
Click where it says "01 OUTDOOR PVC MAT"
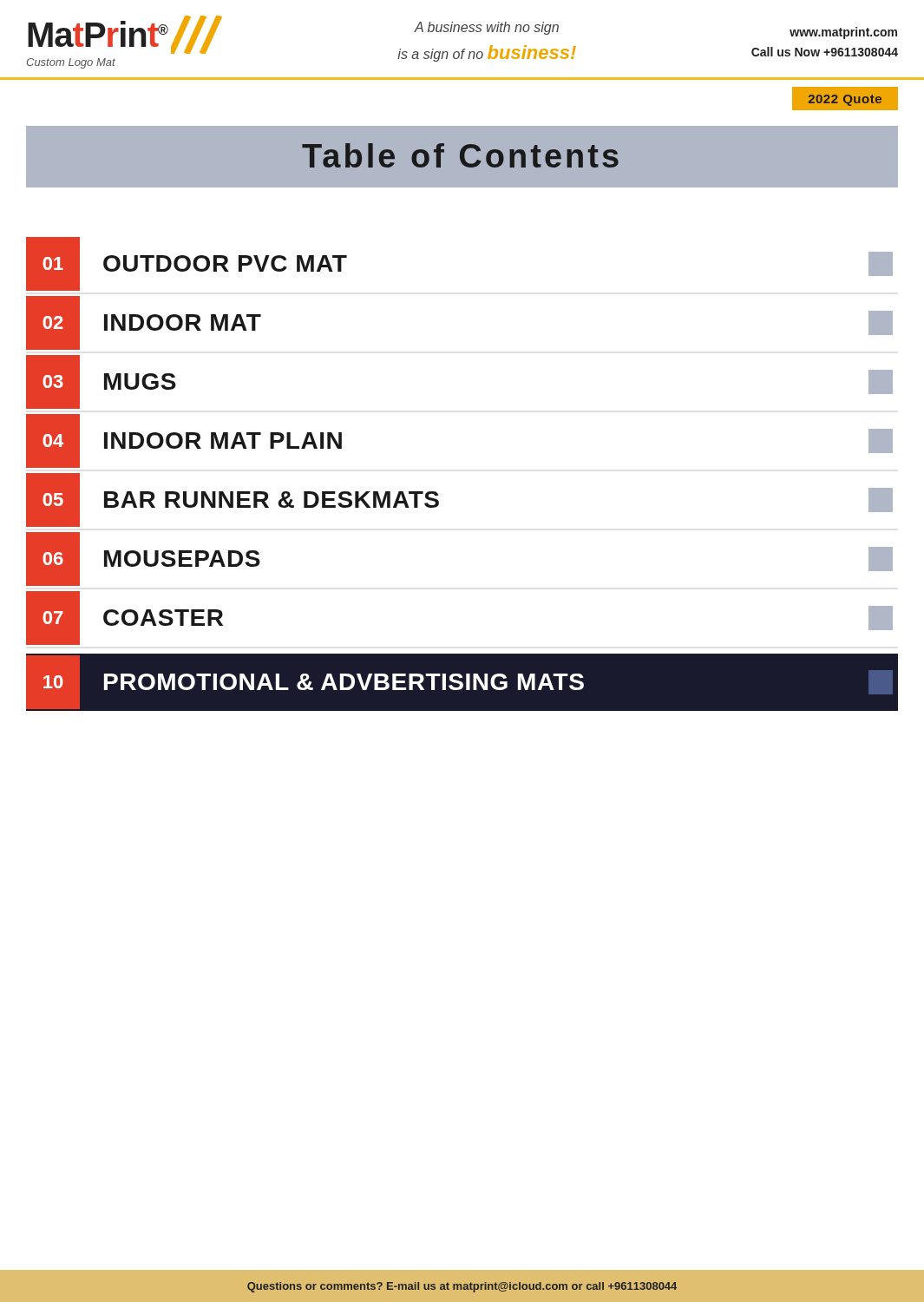pos(52,263)
